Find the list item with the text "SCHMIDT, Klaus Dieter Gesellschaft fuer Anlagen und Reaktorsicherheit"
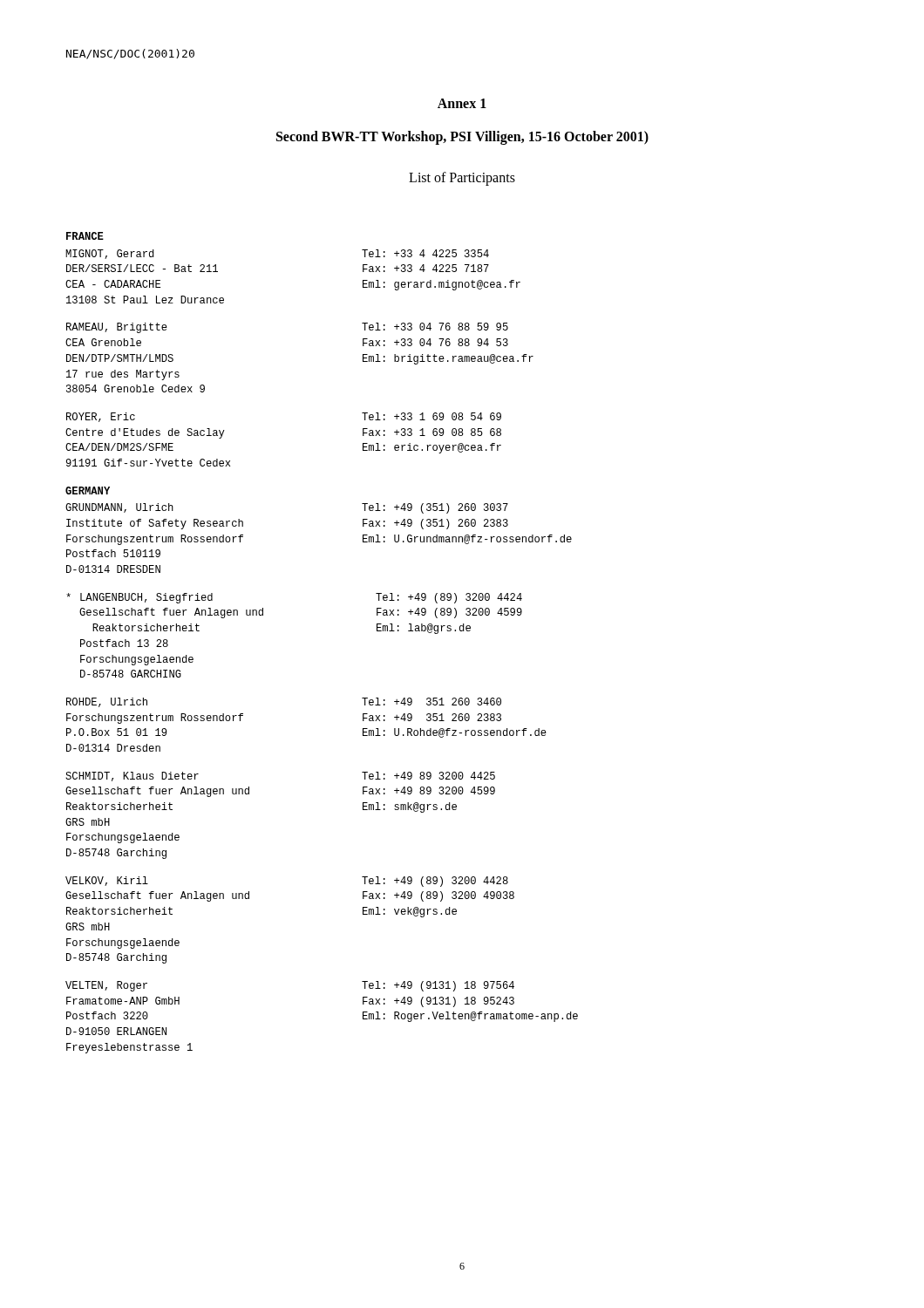Image resolution: width=924 pixels, height=1308 pixels. [462, 816]
